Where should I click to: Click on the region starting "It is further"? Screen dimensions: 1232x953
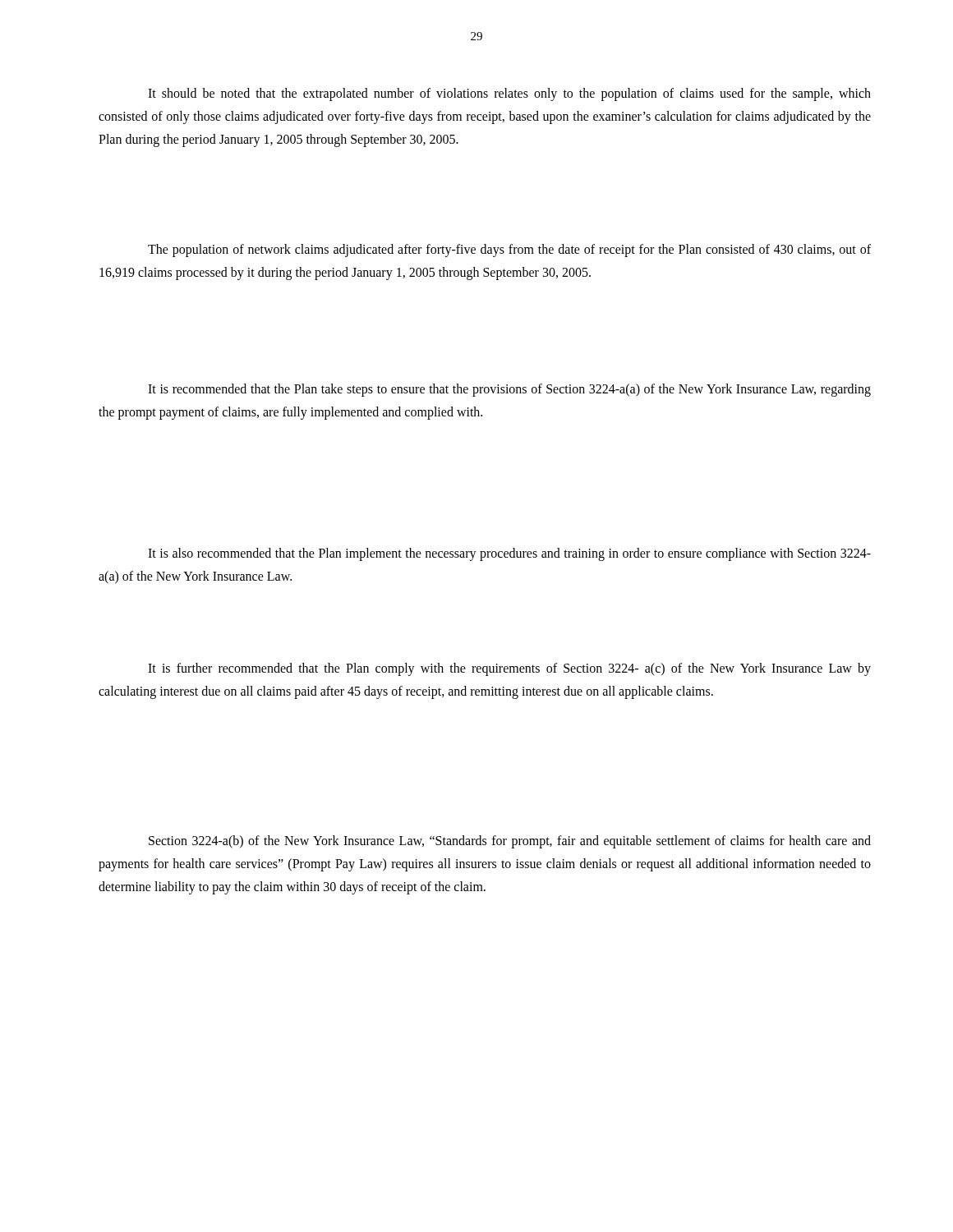(x=485, y=680)
